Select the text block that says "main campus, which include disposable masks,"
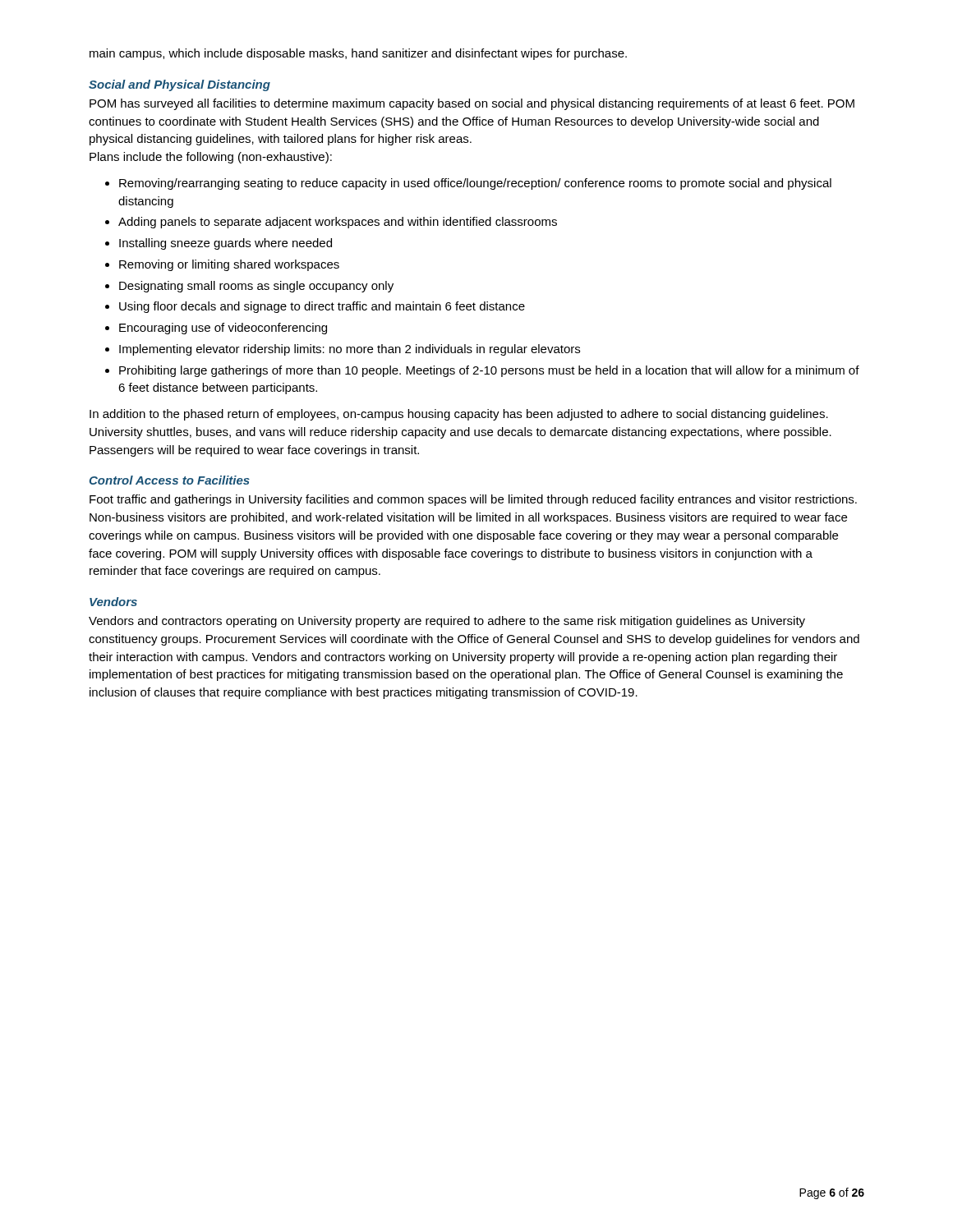Viewport: 953px width, 1232px height. click(x=476, y=53)
